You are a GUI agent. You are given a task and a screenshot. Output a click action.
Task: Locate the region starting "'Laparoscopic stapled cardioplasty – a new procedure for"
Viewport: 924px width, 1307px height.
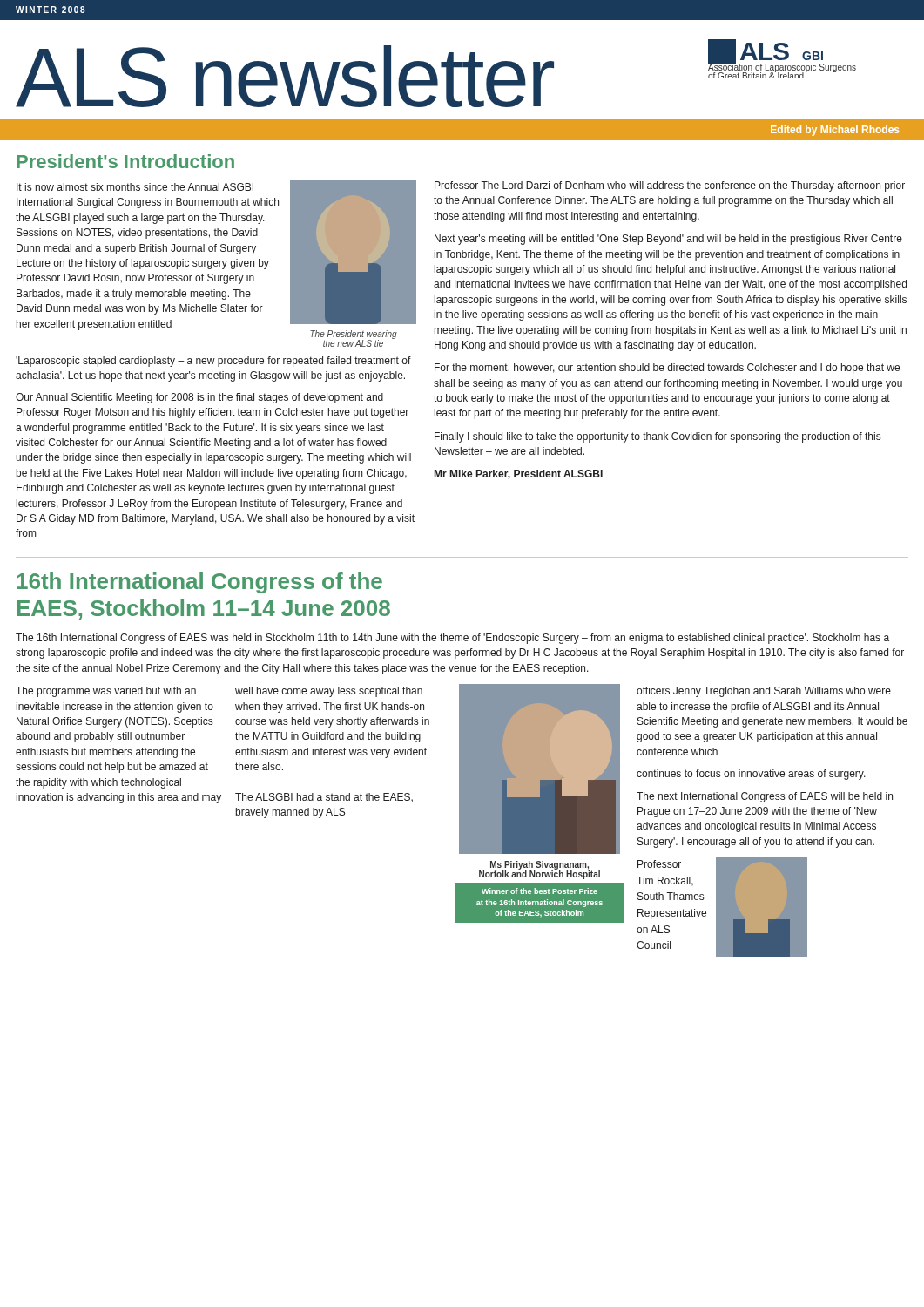pyautogui.click(x=213, y=368)
